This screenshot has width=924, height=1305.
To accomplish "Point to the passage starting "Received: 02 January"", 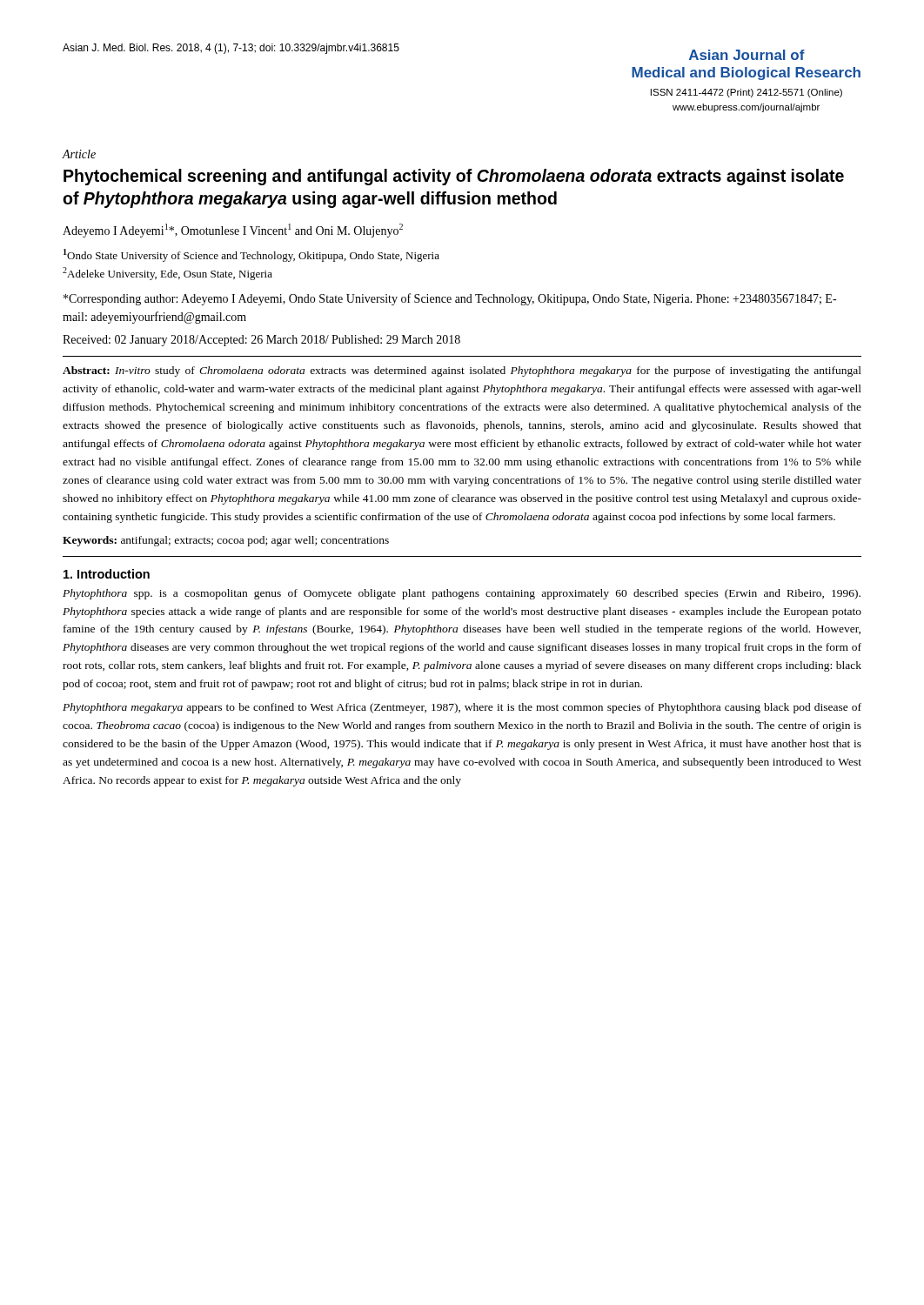I will point(262,340).
